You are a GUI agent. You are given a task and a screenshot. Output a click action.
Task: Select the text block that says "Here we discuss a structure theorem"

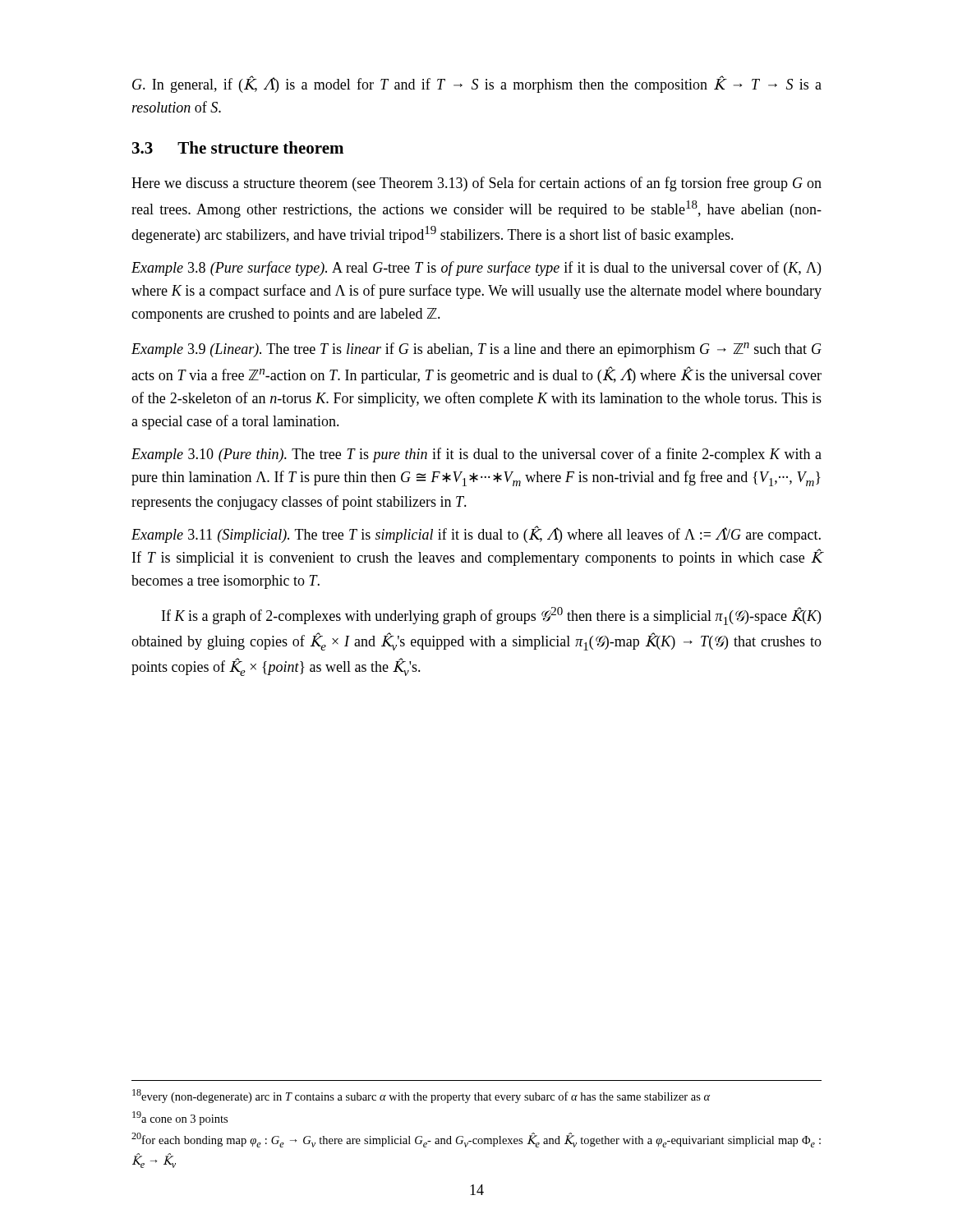click(x=476, y=209)
